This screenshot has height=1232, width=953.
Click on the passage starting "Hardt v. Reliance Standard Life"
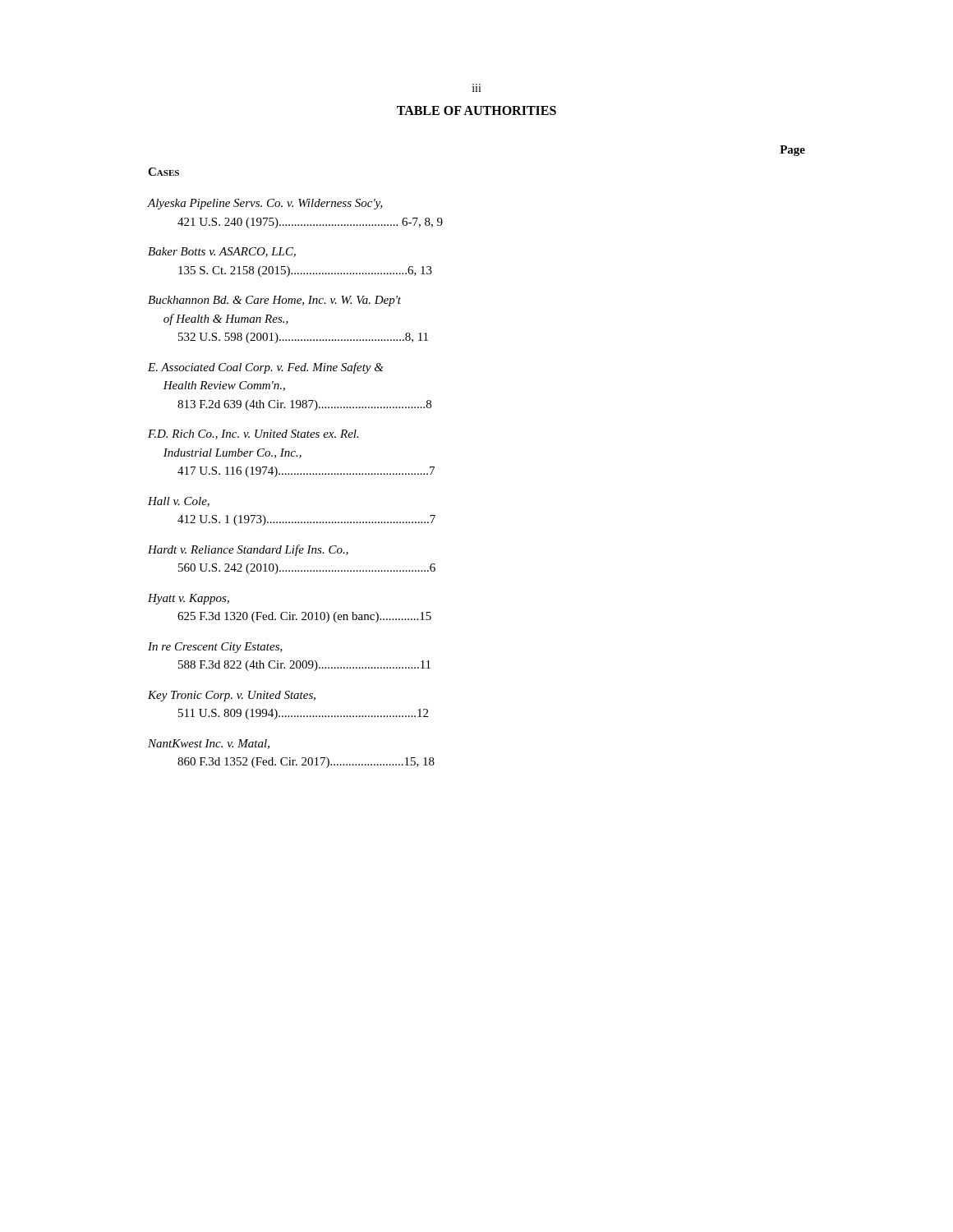click(x=248, y=550)
